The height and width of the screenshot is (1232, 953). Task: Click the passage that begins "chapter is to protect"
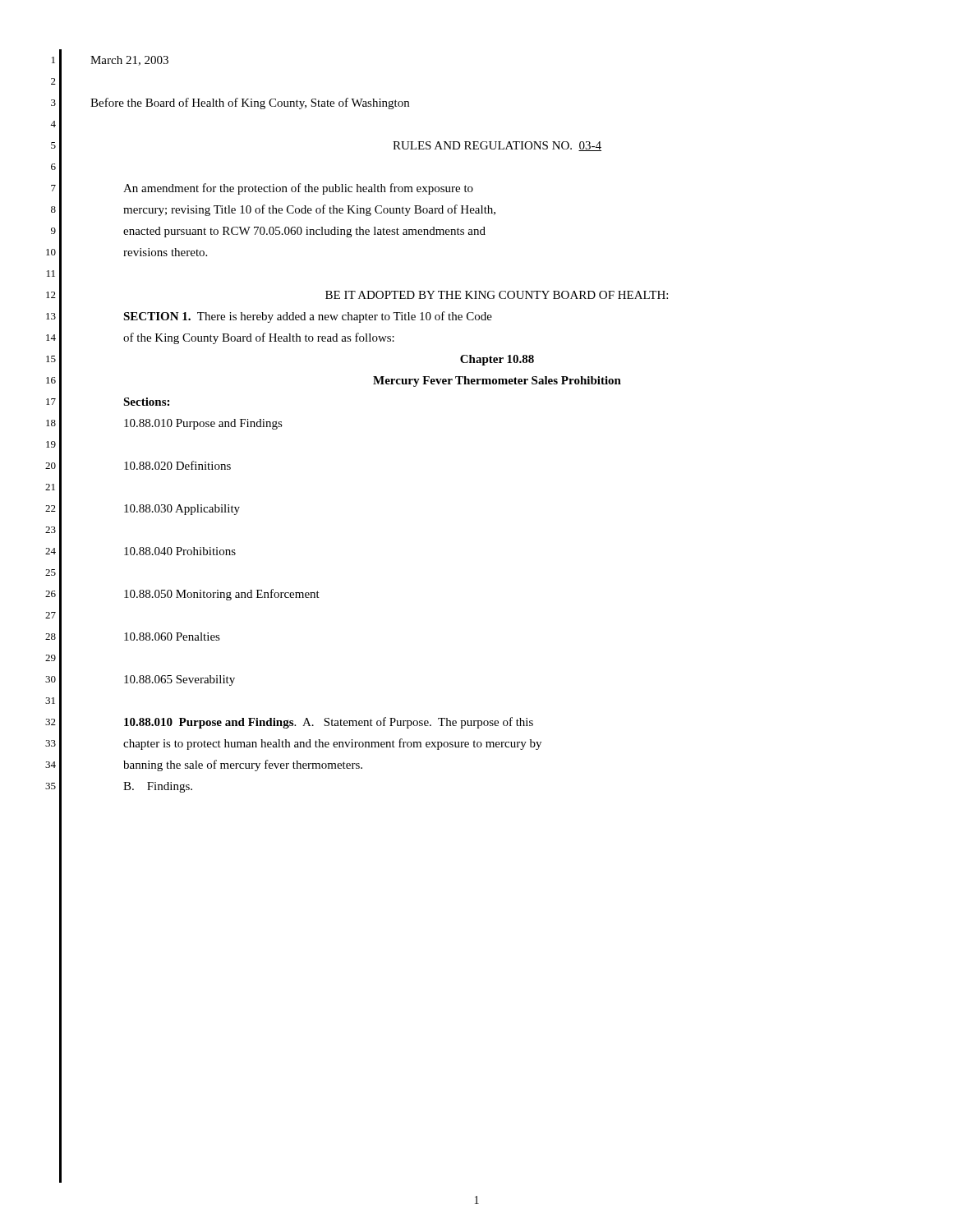[x=333, y=743]
